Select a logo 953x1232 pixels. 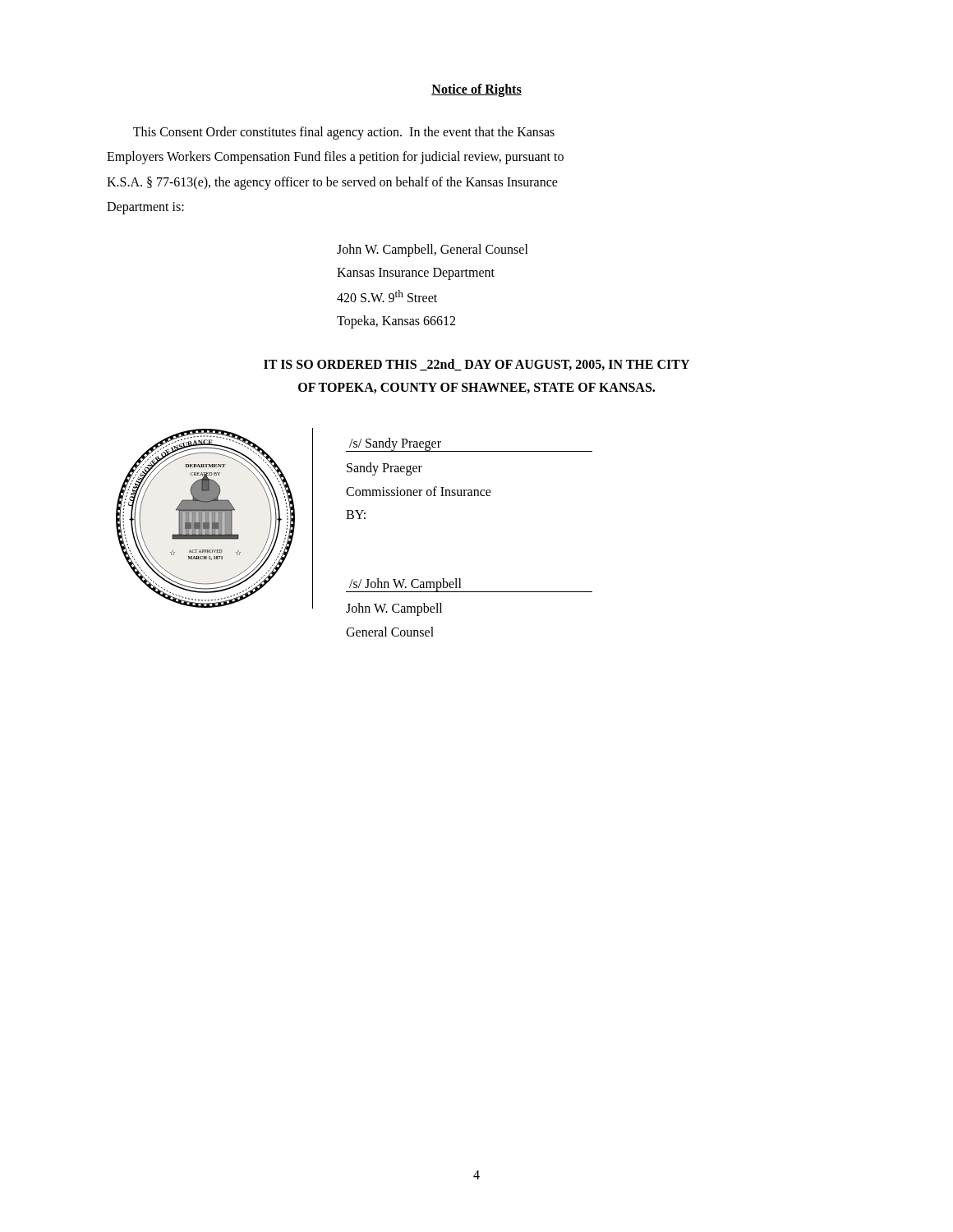point(205,518)
